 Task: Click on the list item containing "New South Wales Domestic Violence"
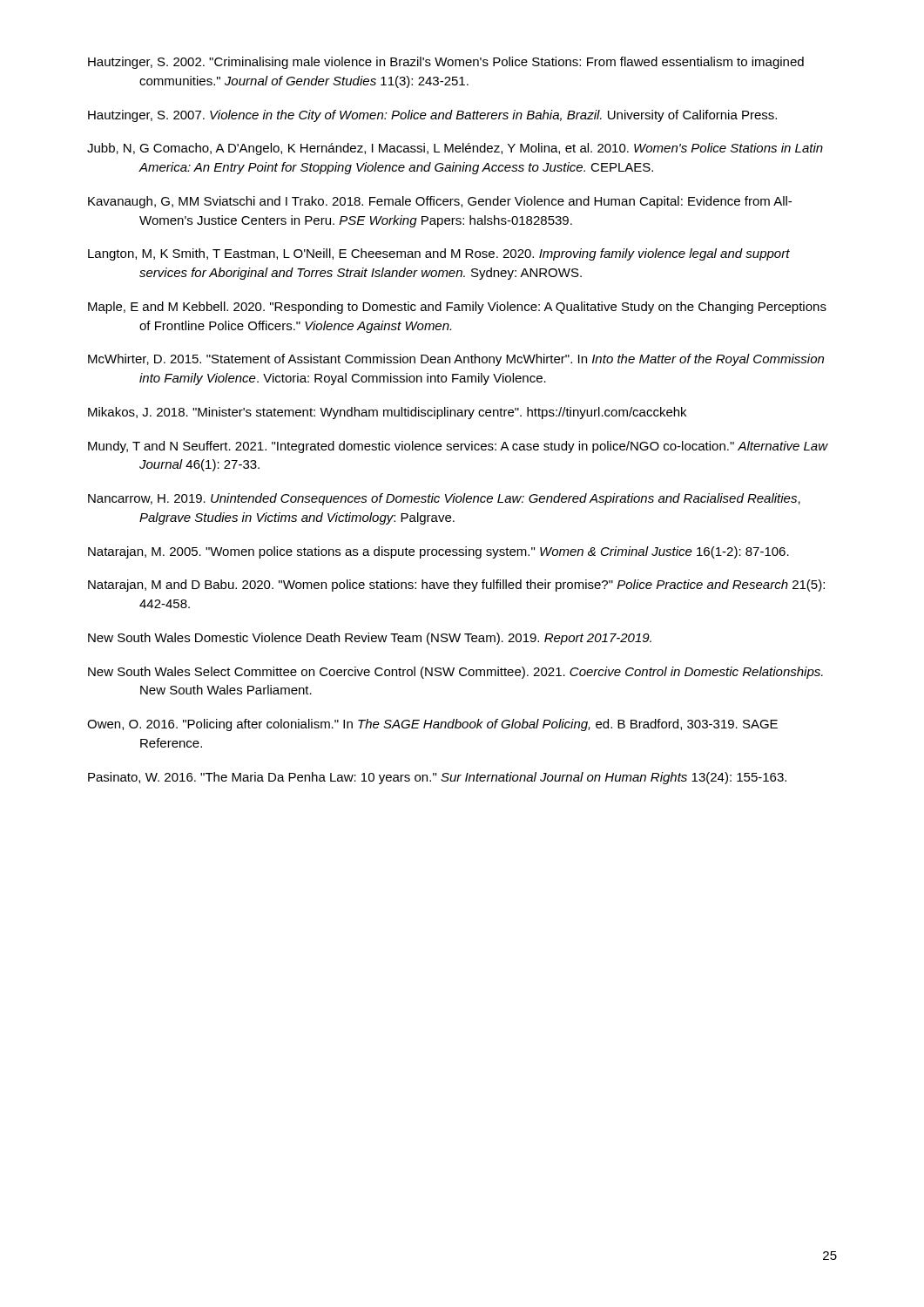click(x=370, y=637)
